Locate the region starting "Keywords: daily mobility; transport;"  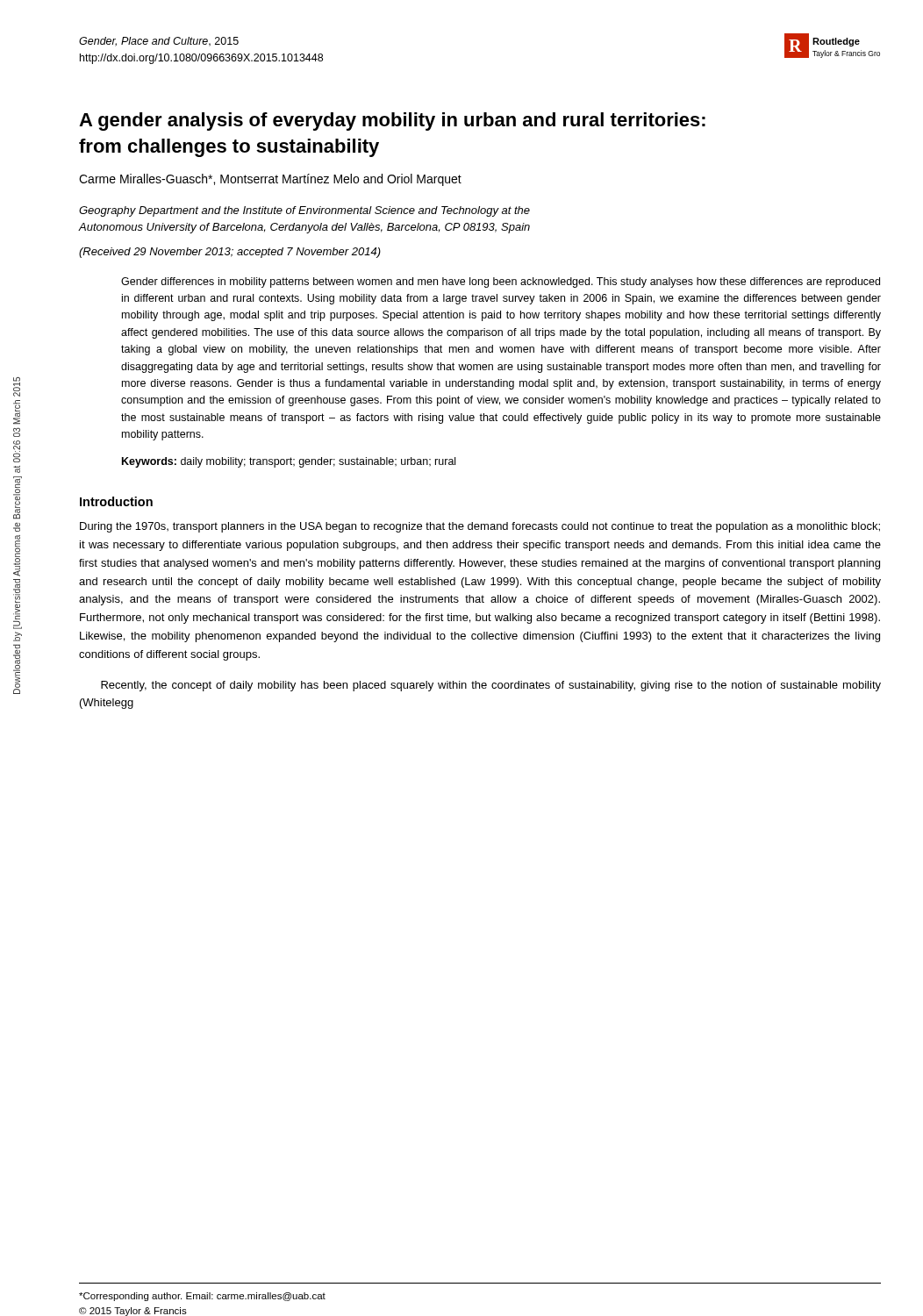point(289,462)
